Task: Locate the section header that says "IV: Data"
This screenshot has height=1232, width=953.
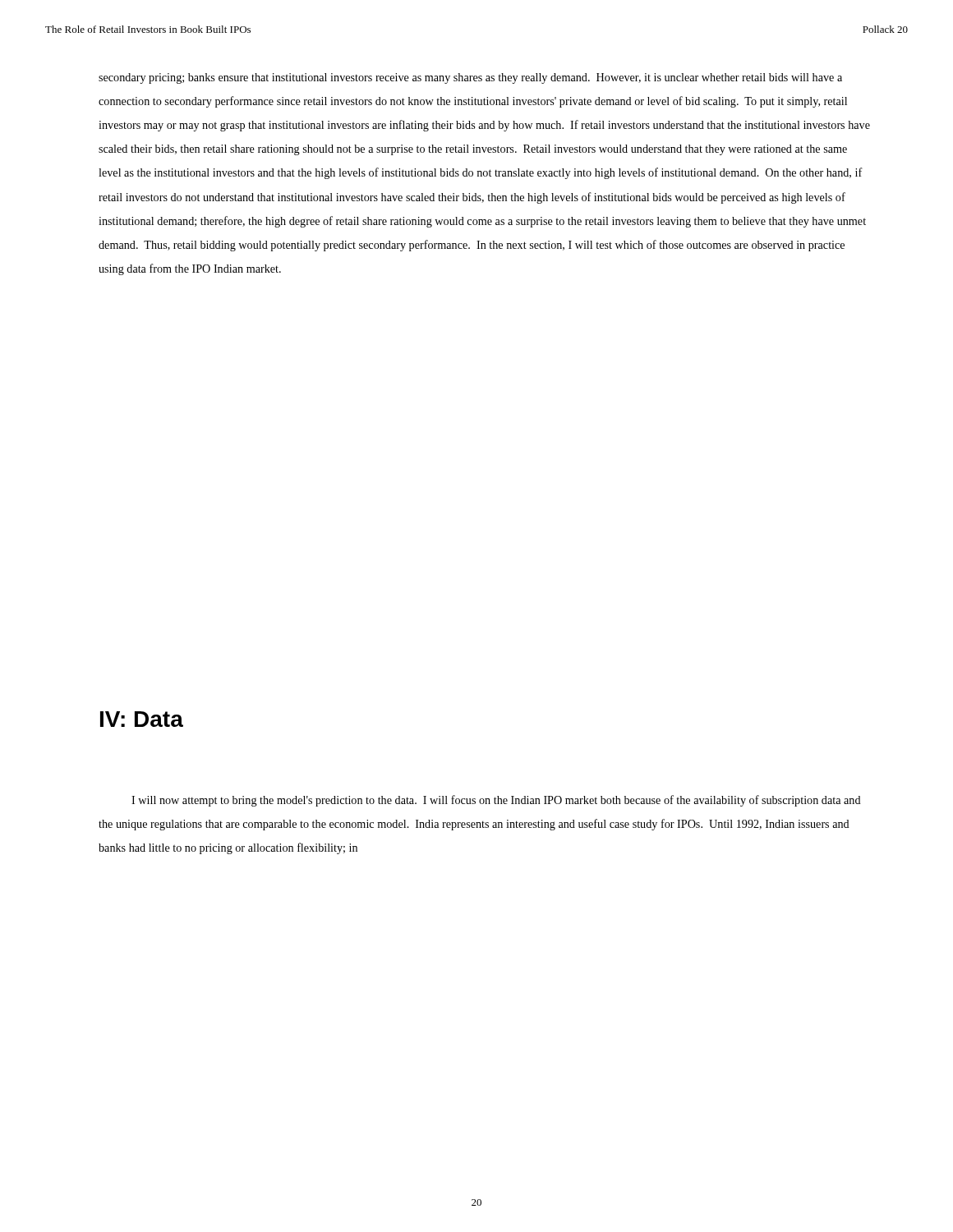Action: click(x=141, y=719)
